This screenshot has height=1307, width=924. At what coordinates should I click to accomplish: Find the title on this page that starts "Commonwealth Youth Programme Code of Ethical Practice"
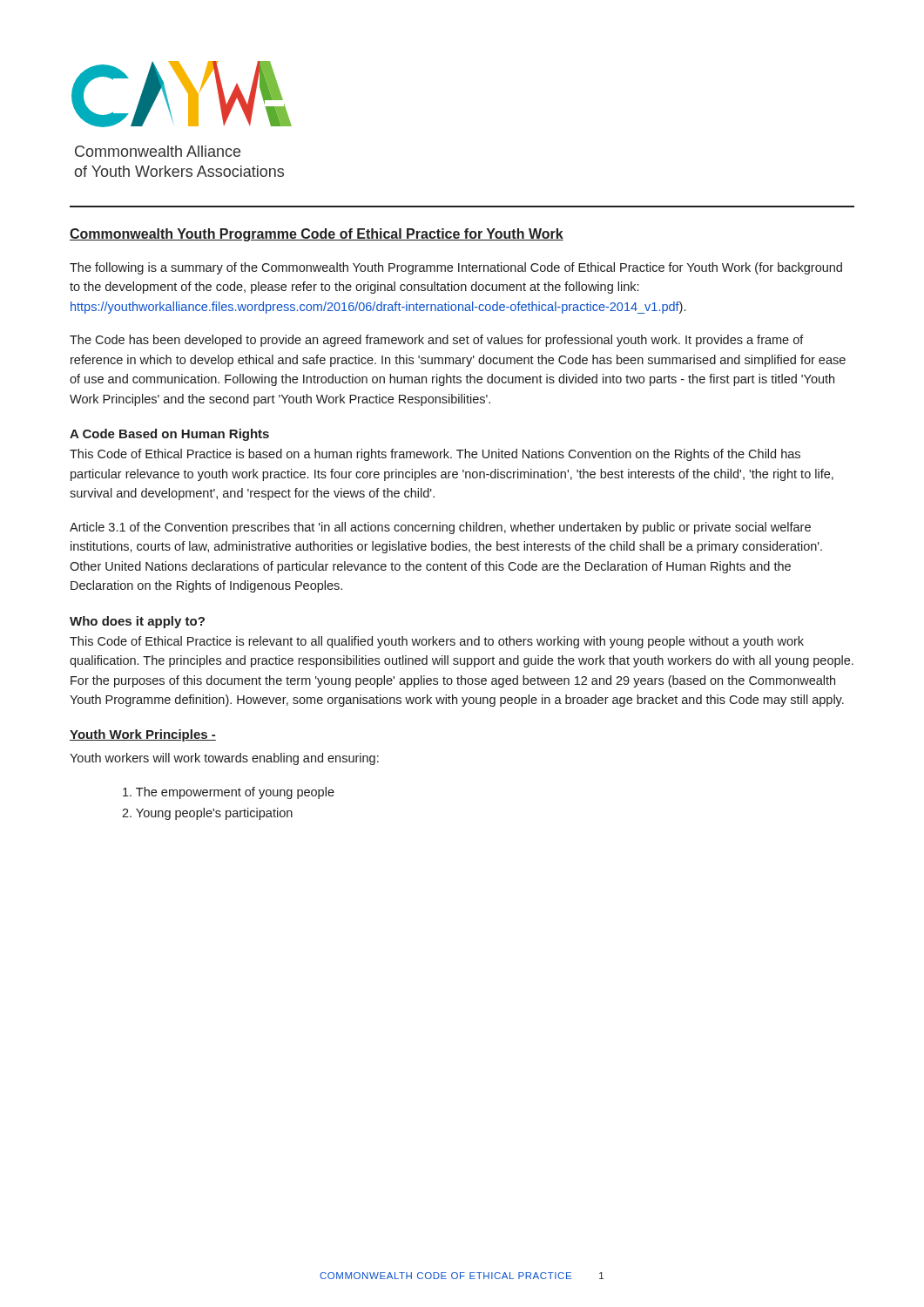[316, 234]
